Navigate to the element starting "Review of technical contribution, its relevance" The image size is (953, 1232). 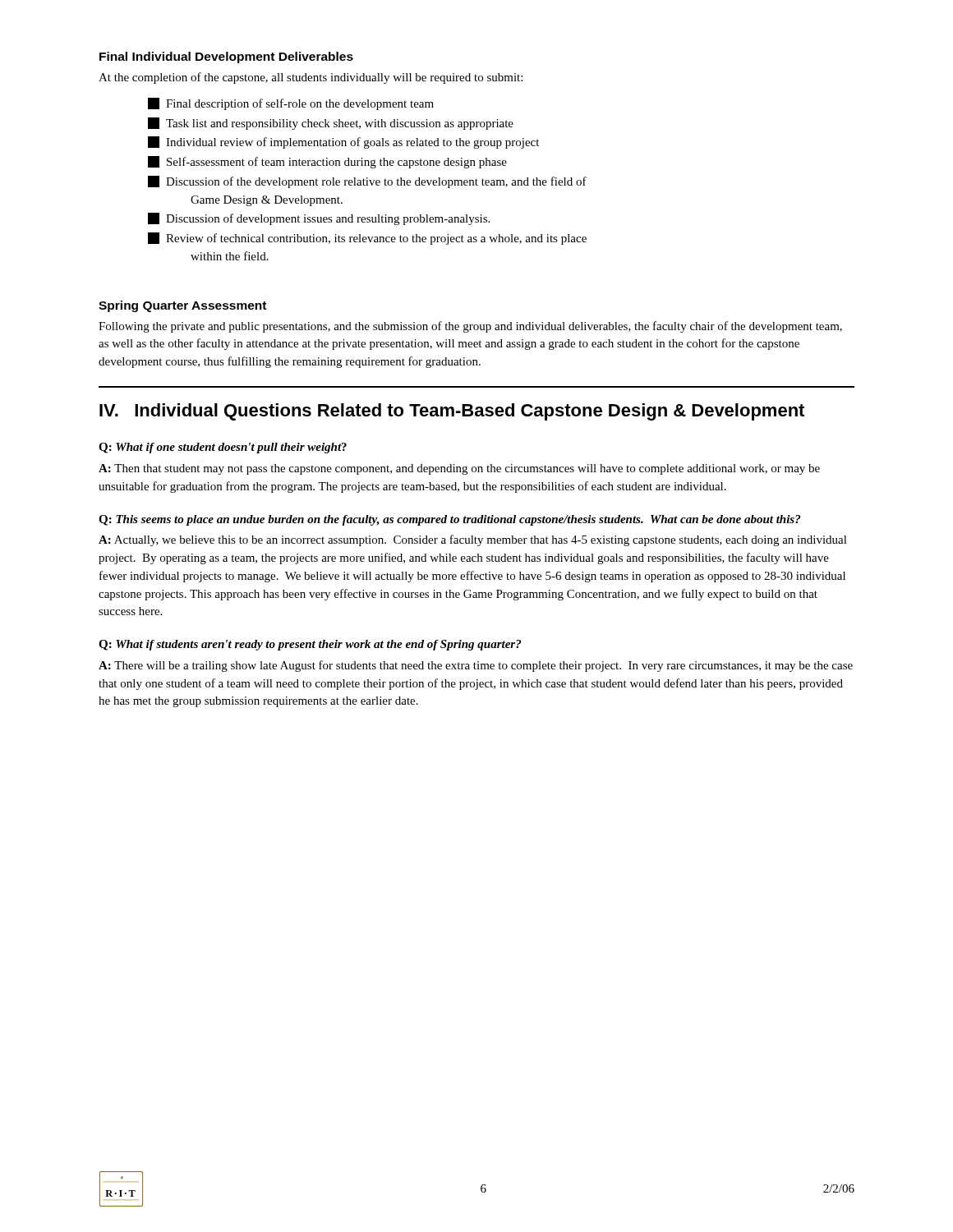point(367,248)
